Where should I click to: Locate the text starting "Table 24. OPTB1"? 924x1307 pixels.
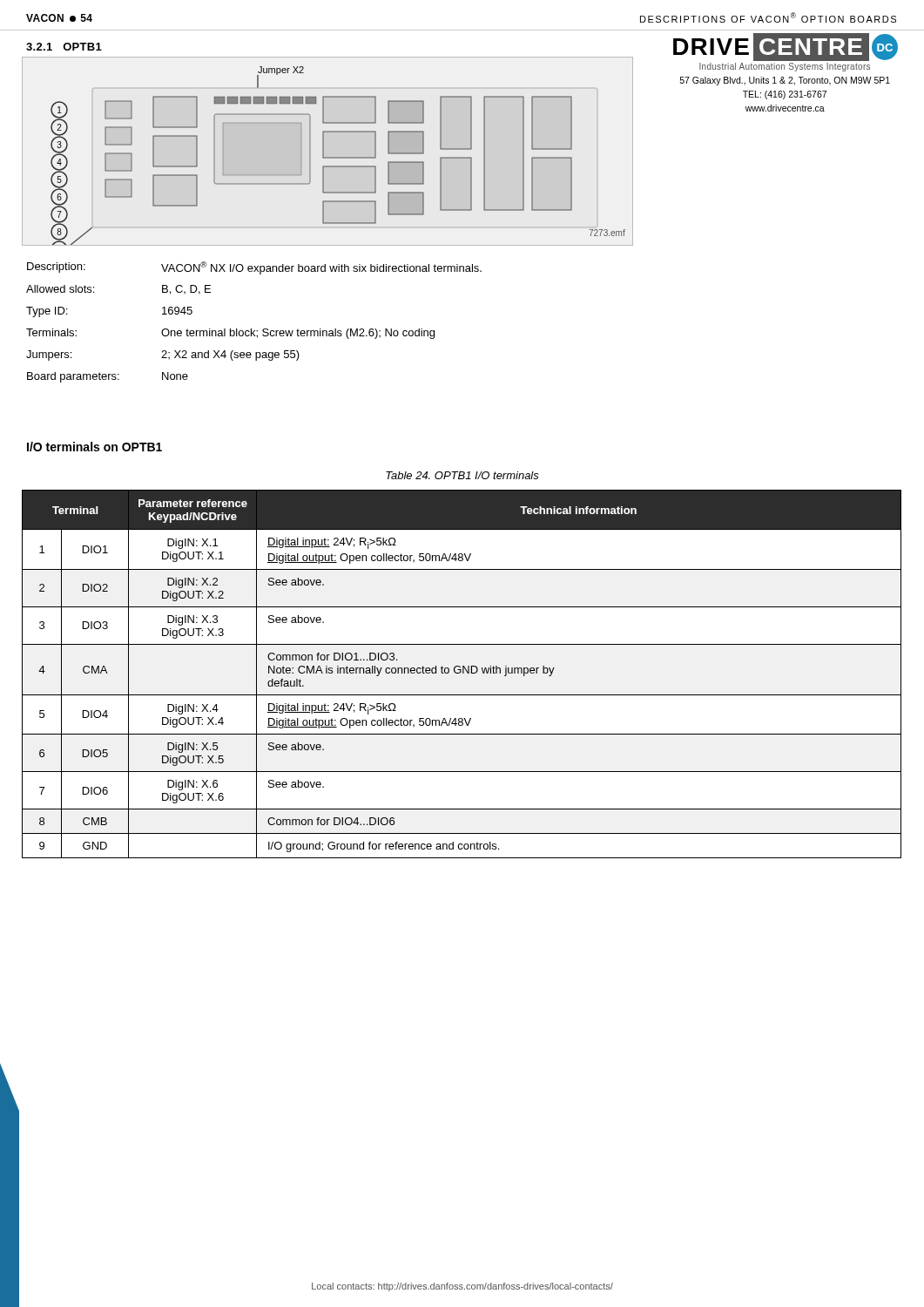pyautogui.click(x=462, y=475)
